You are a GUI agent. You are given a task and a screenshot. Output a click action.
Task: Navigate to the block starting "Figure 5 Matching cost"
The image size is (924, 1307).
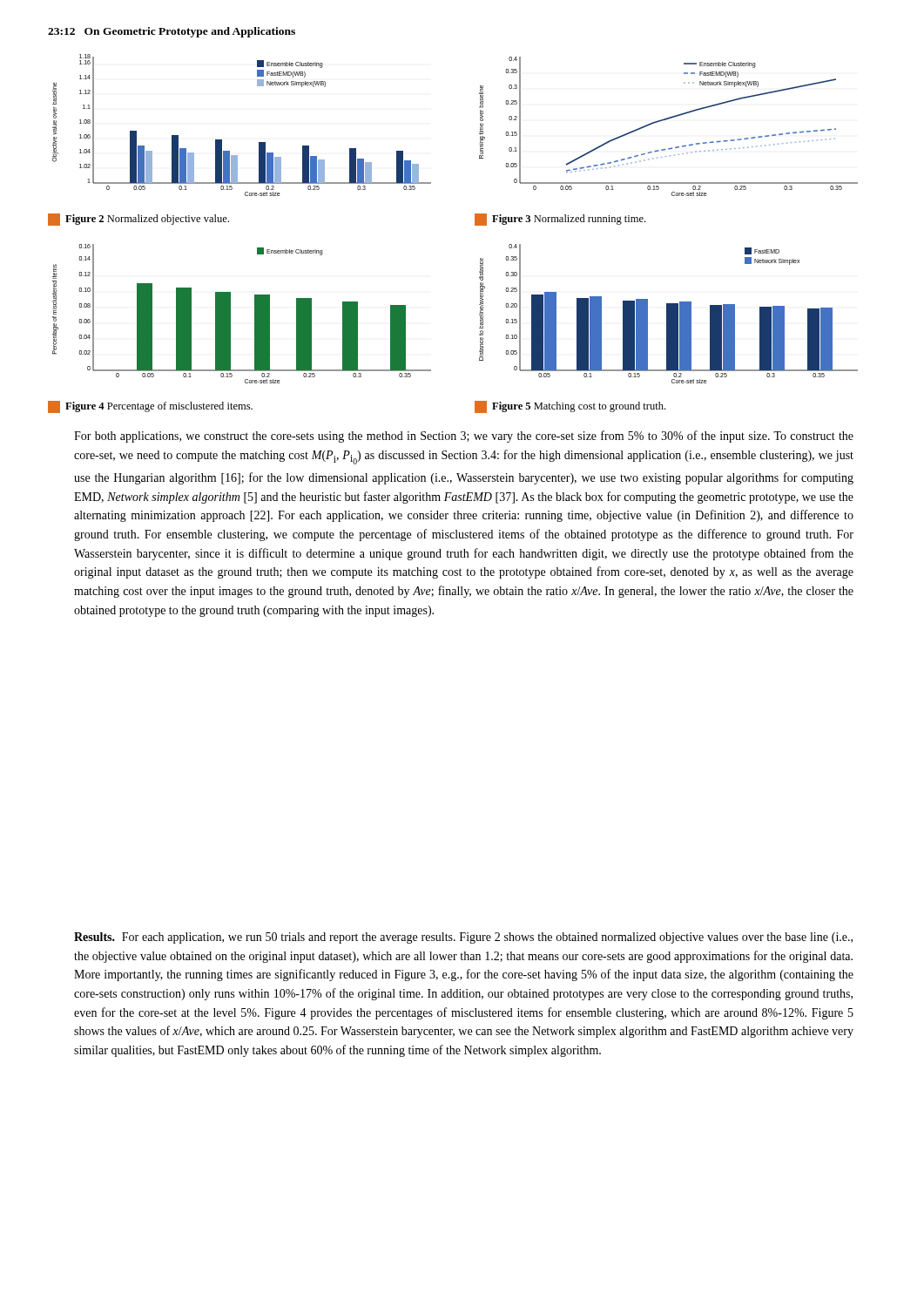[570, 406]
